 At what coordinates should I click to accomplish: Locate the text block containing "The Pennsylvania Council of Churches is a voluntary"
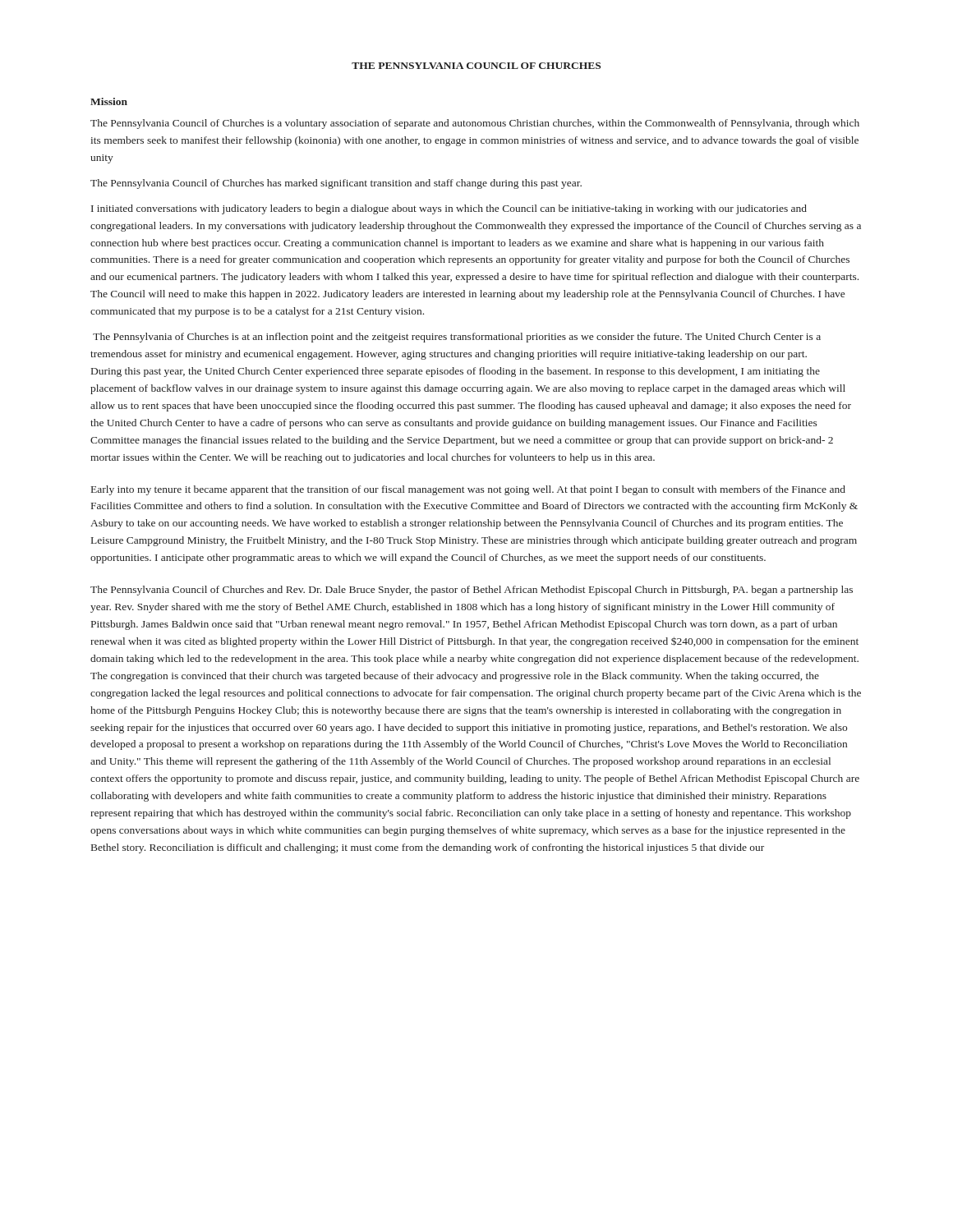[475, 140]
